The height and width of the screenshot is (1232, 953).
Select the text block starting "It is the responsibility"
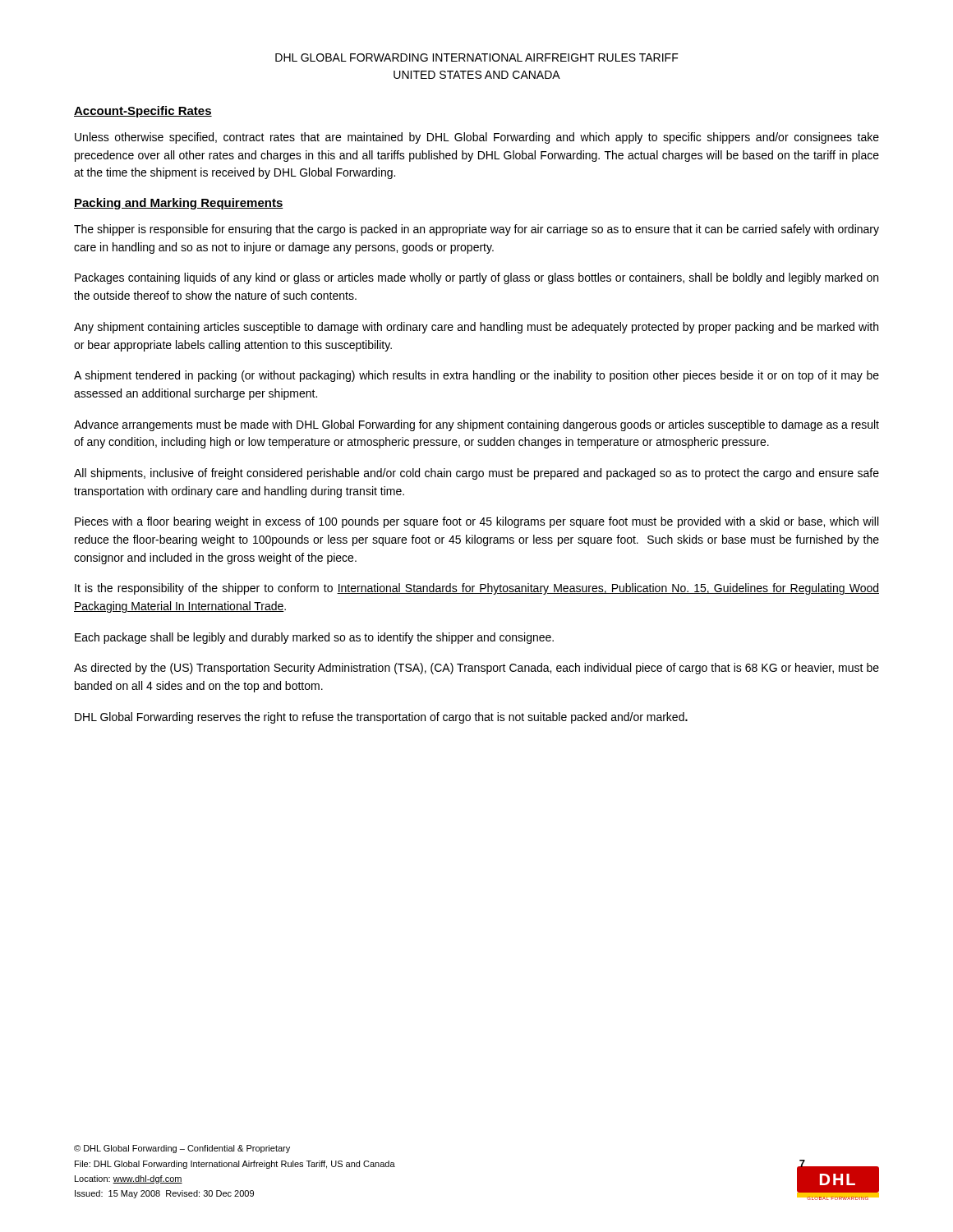coord(476,597)
